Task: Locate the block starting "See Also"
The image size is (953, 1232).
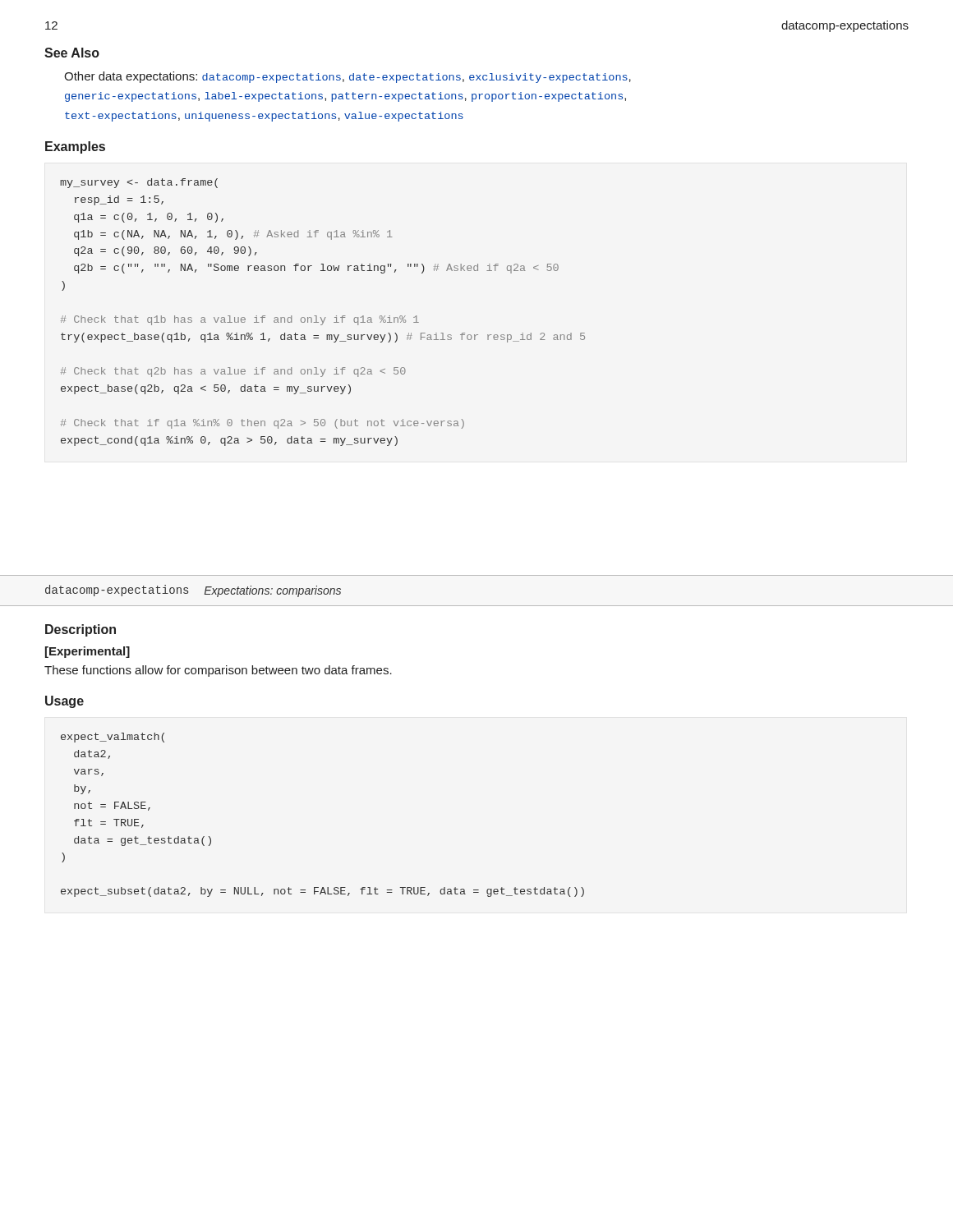Action: coord(72,53)
